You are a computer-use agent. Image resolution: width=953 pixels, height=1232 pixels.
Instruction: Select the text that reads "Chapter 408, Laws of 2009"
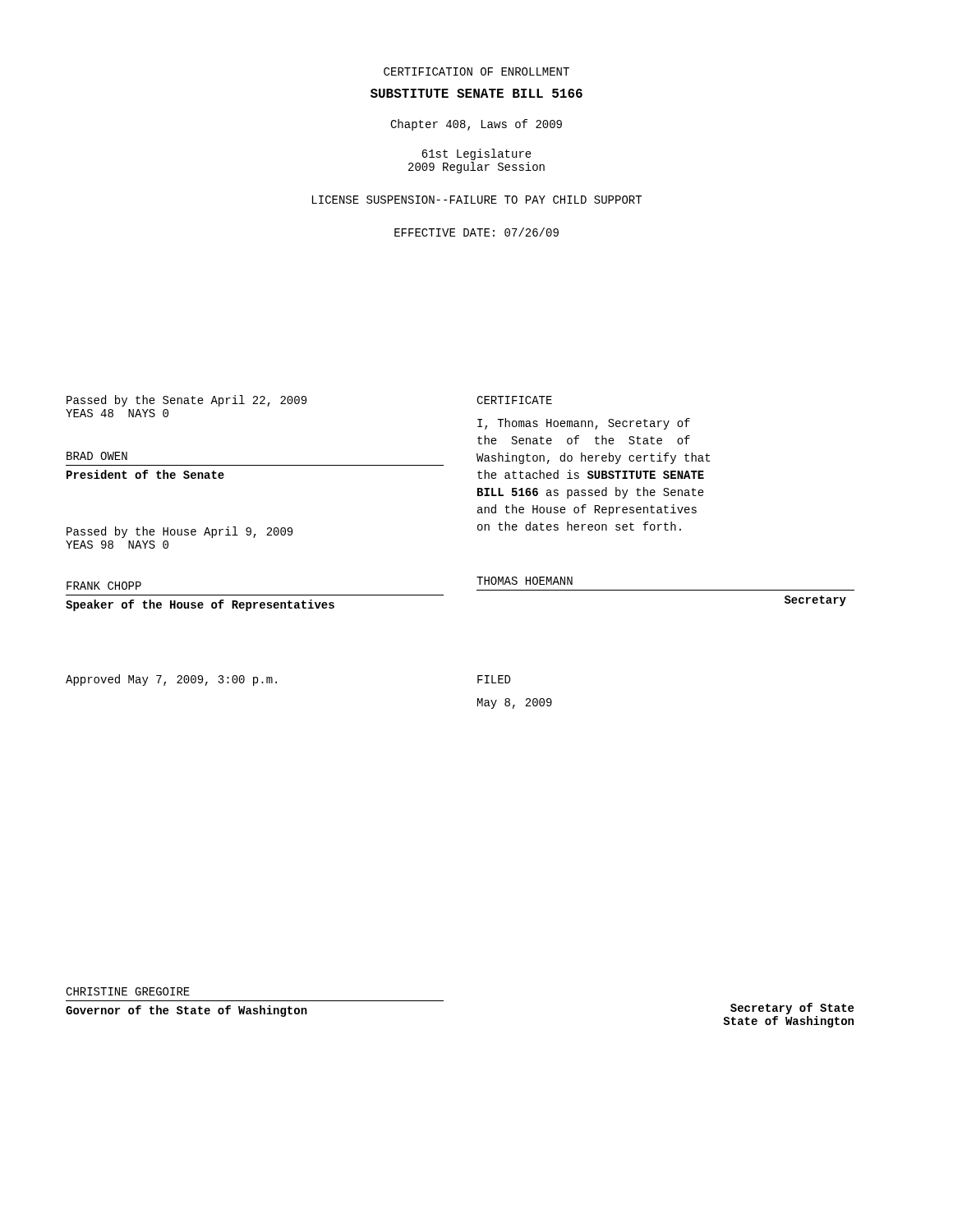[x=476, y=125]
